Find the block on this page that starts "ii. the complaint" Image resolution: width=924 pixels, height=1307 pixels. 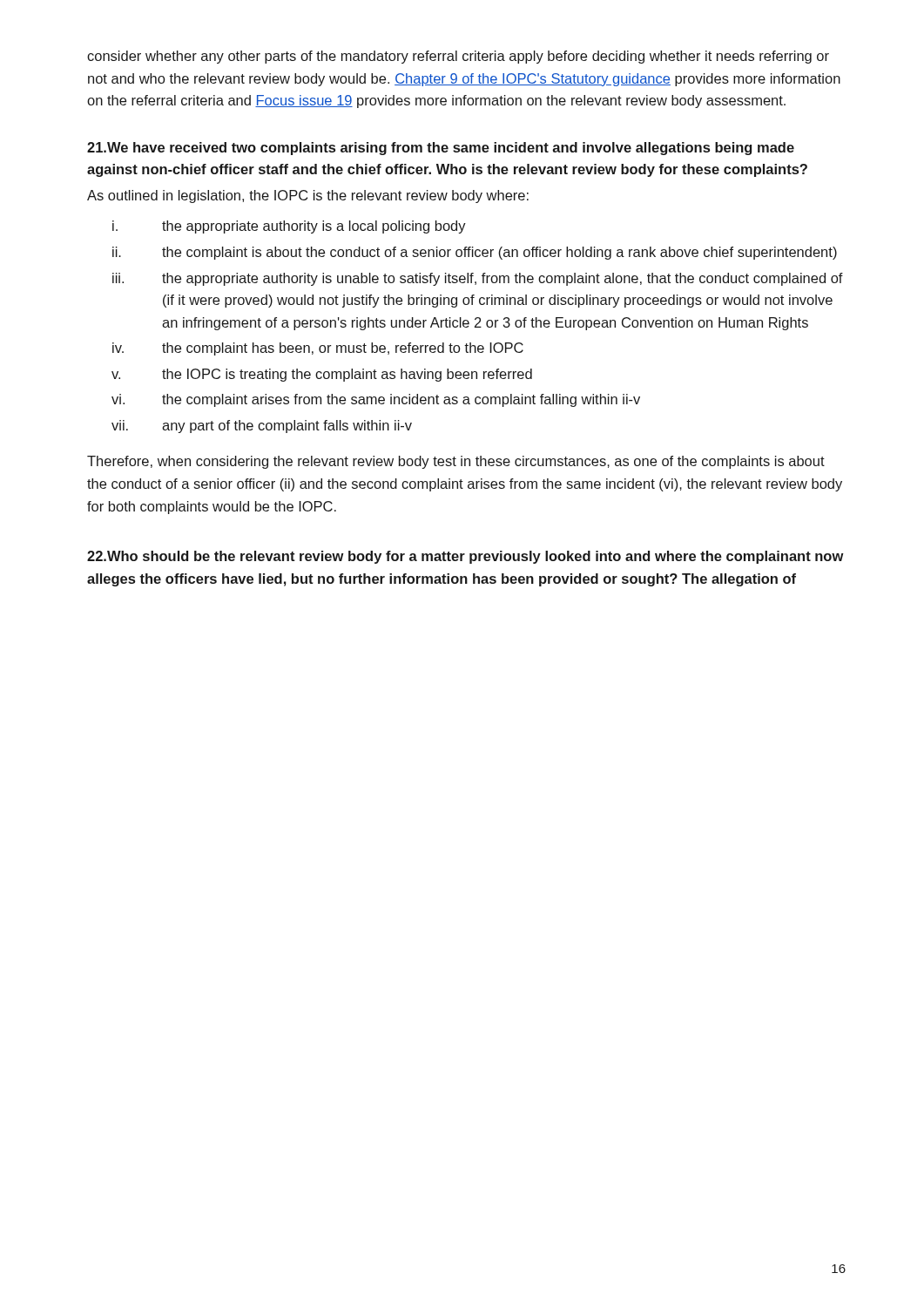tap(466, 252)
